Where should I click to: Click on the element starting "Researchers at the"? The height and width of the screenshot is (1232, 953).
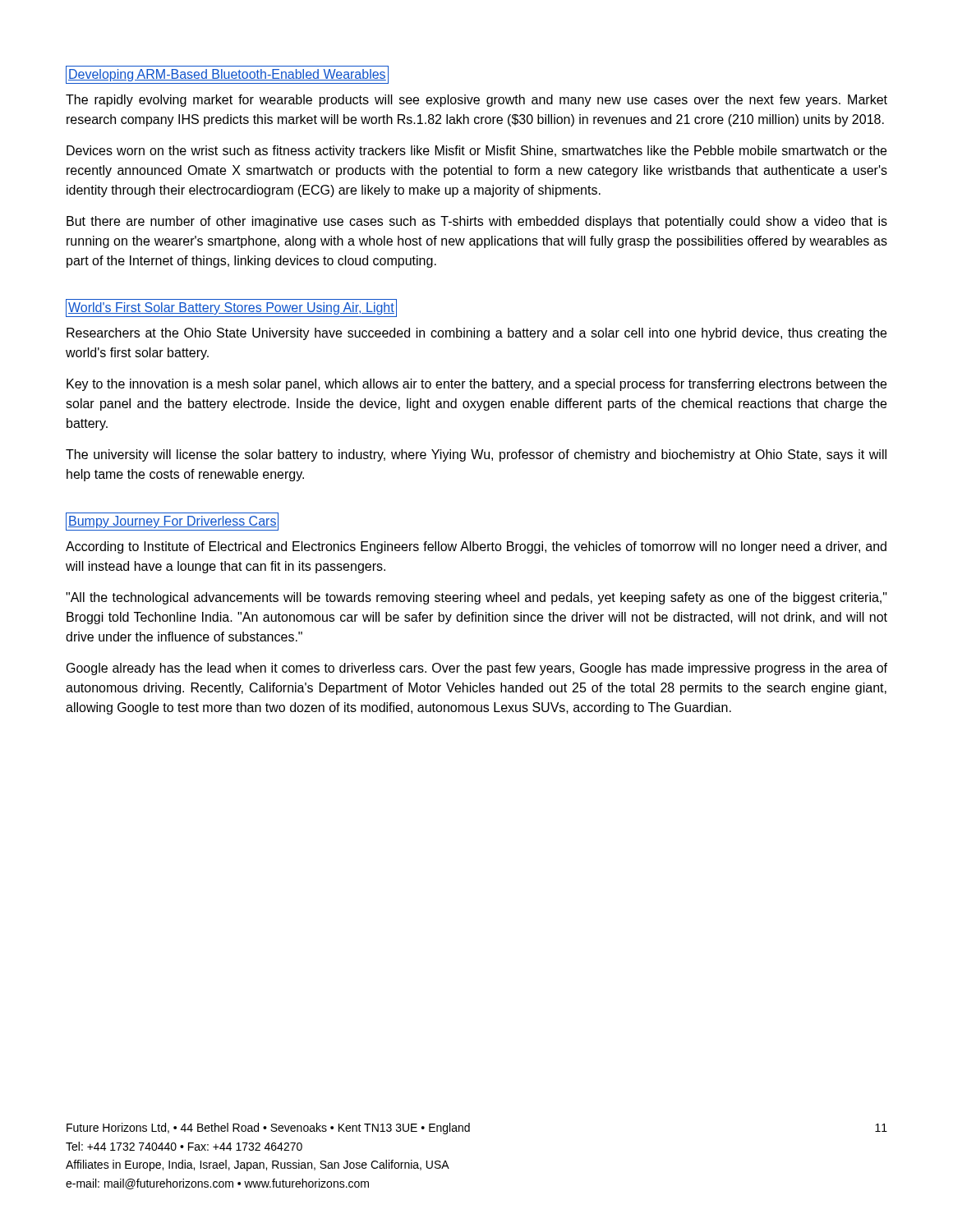pyautogui.click(x=476, y=343)
